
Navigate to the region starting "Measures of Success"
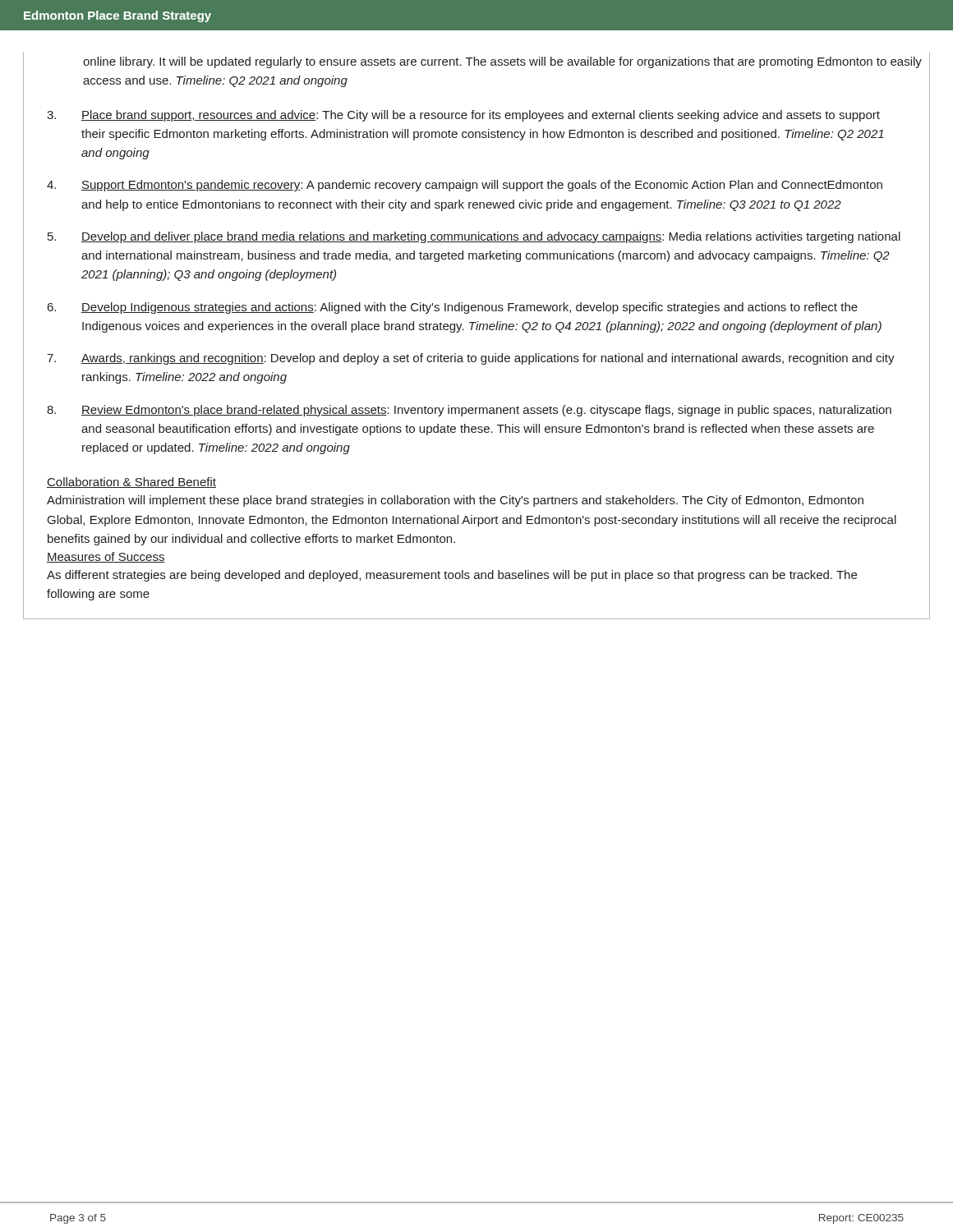pos(106,556)
